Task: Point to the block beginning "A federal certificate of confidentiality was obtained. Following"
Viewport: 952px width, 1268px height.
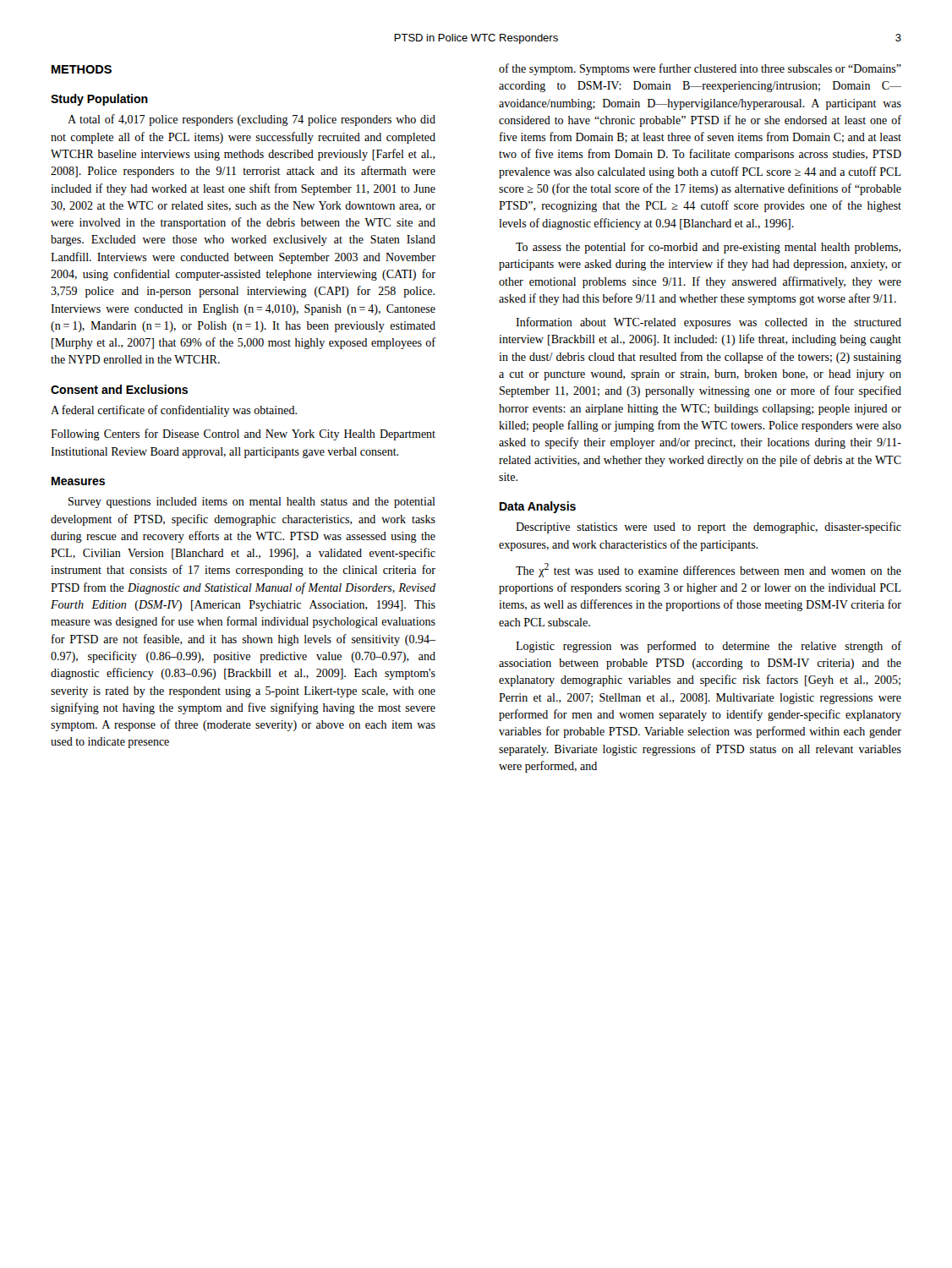Action: pos(243,432)
